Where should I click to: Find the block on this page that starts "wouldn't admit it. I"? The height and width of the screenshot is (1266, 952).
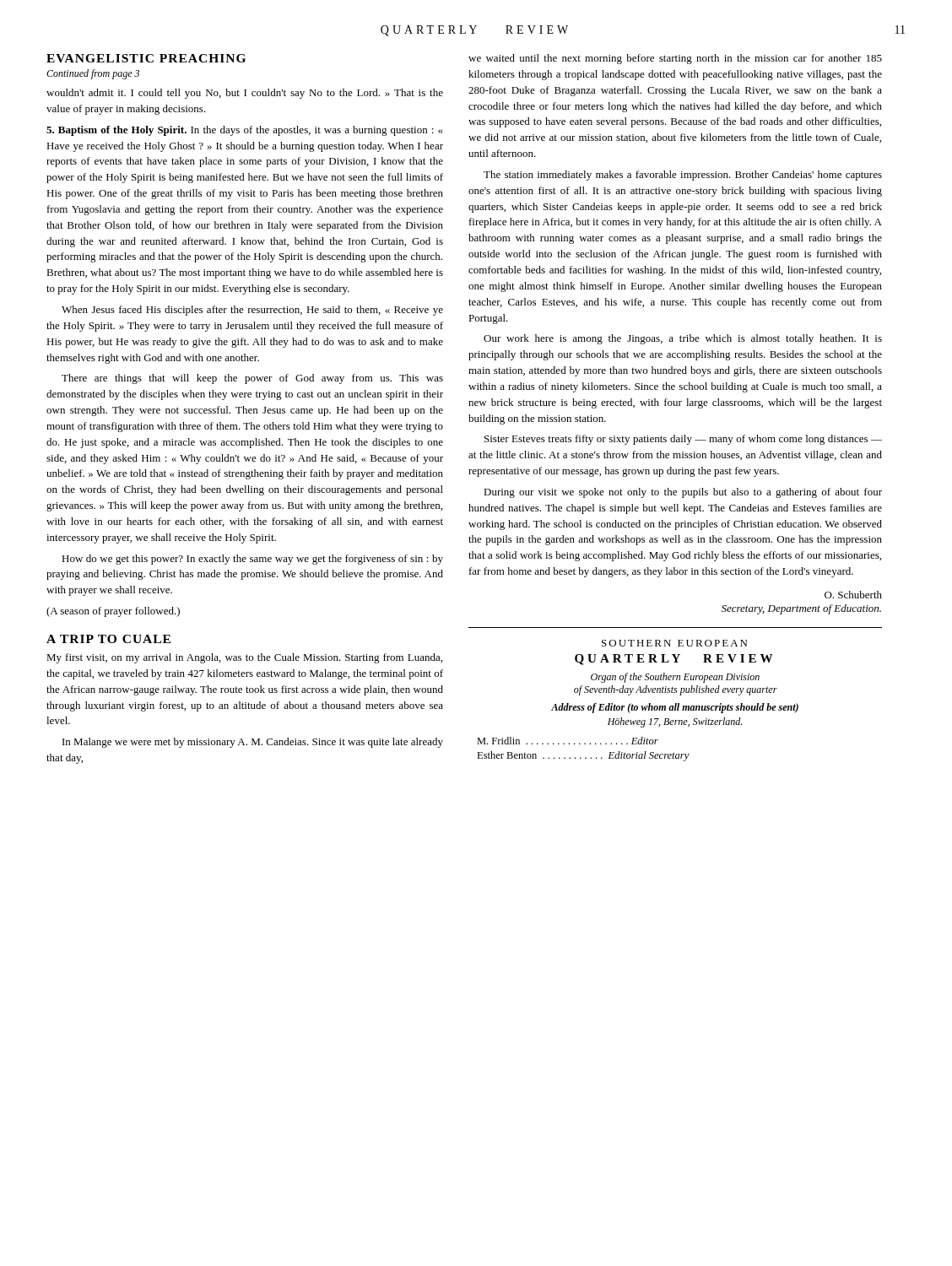(245, 352)
